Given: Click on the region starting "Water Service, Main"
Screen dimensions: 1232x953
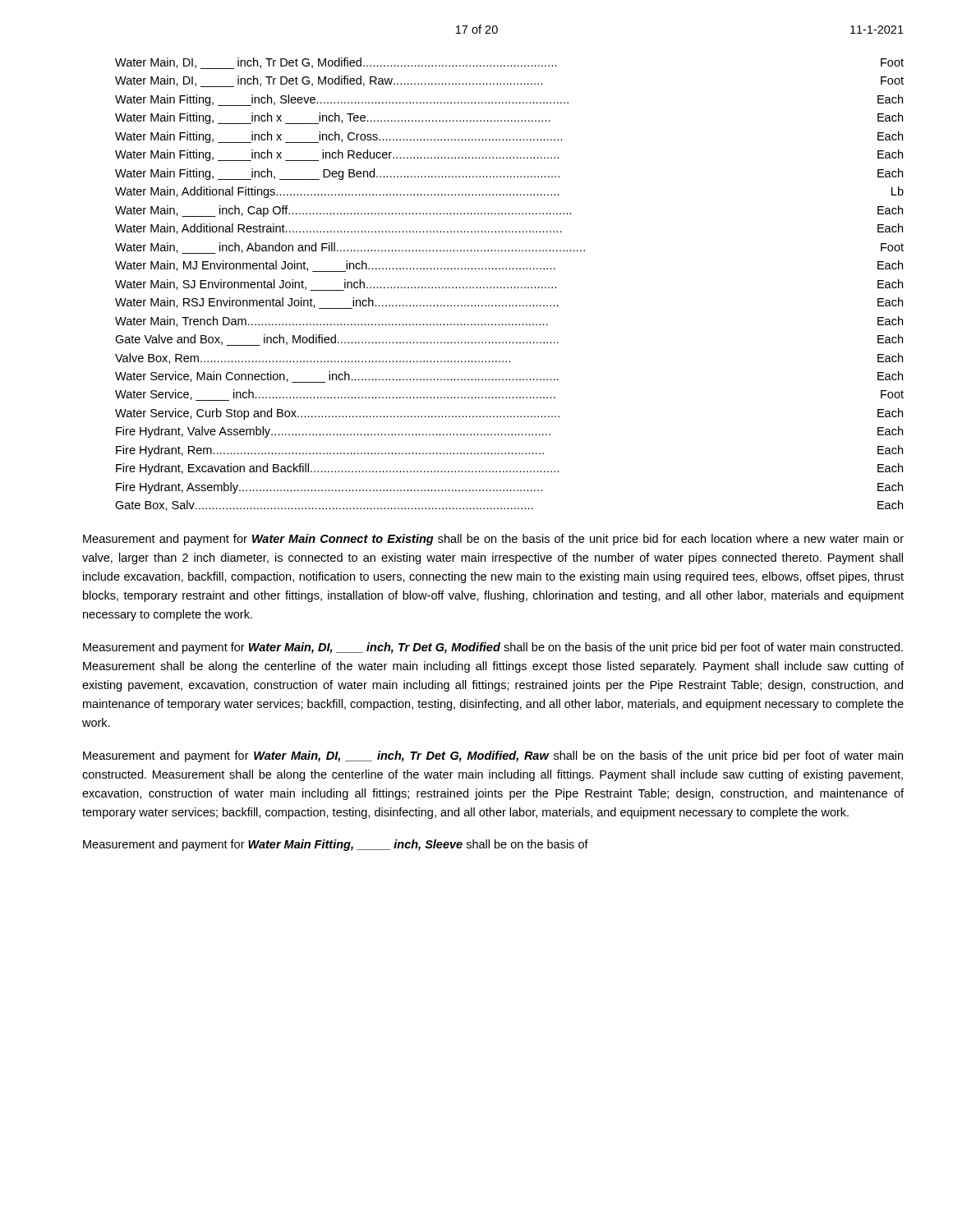Looking at the screenshot, I should coord(509,376).
